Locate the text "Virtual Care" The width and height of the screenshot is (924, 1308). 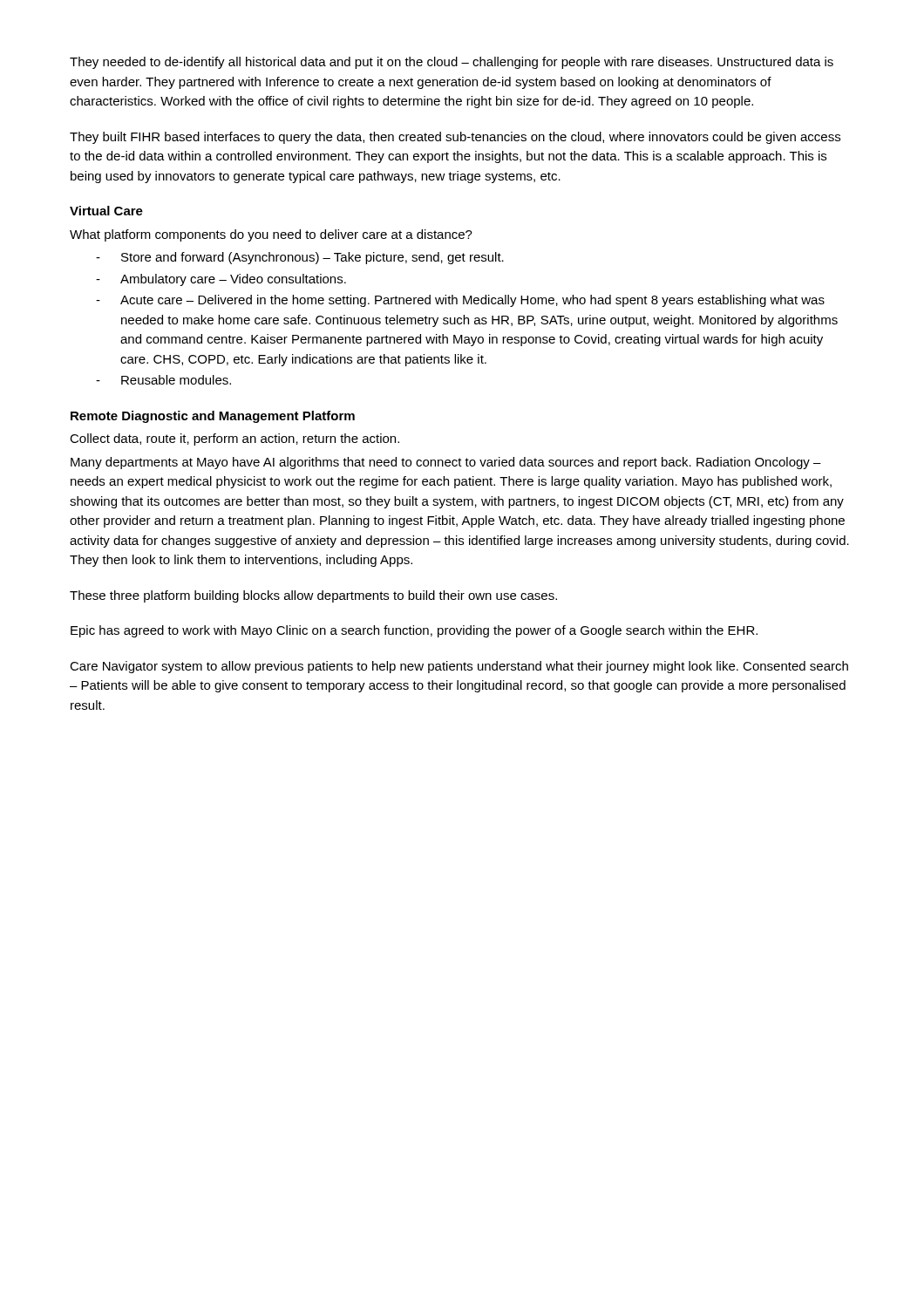click(x=106, y=211)
